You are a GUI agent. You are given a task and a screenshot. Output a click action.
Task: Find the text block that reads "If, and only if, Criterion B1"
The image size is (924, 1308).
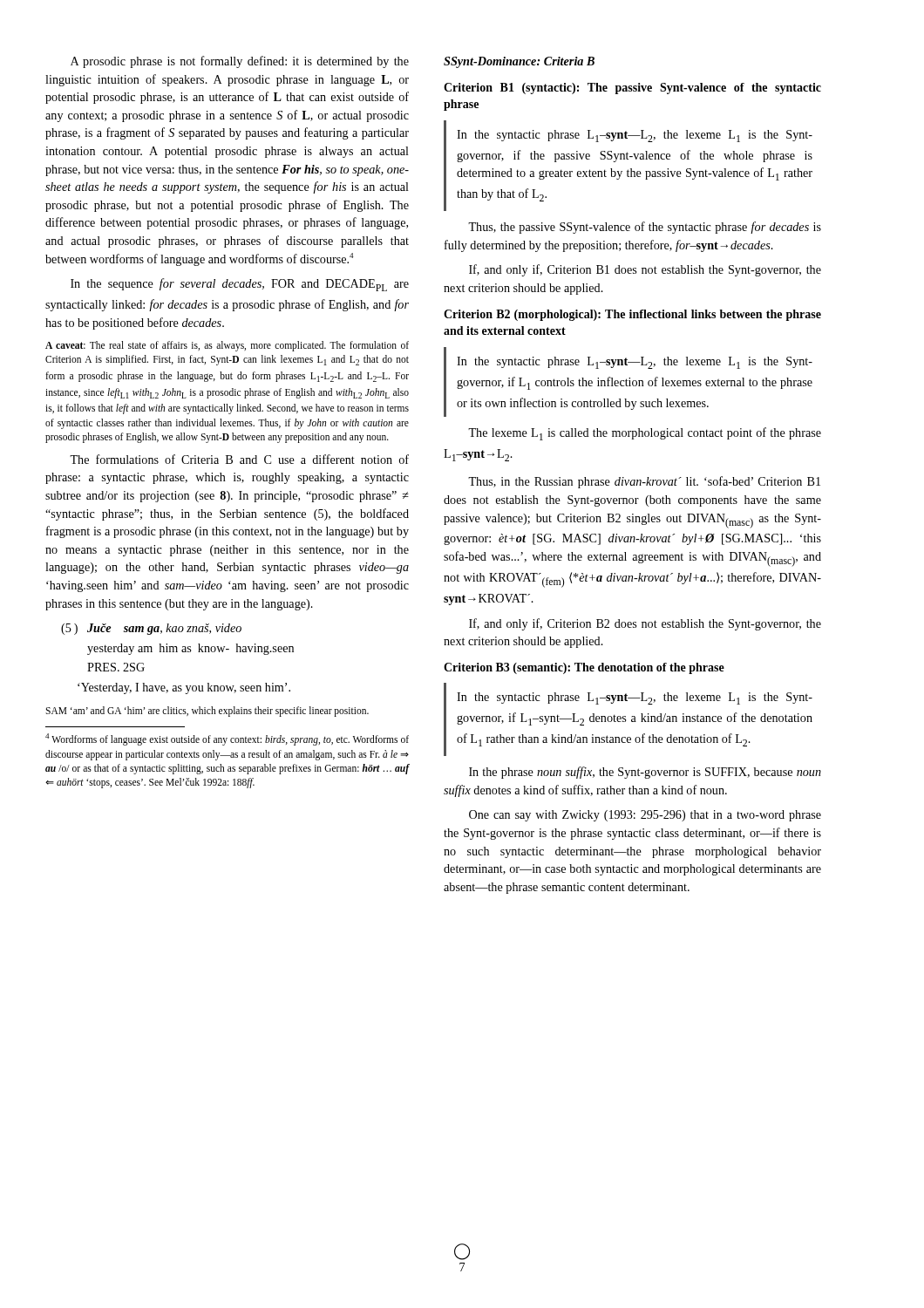(x=632, y=279)
